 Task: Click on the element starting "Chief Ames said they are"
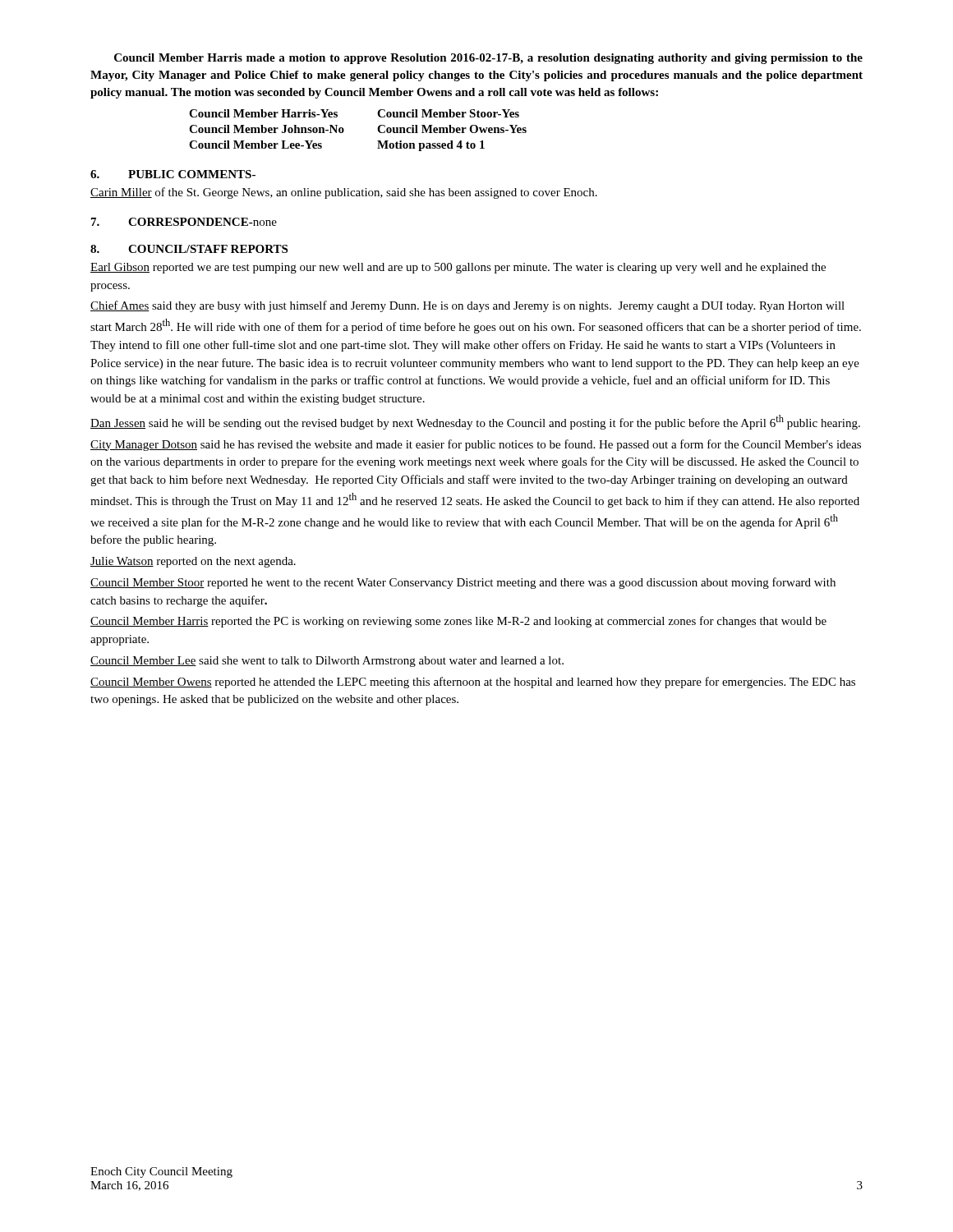pos(476,352)
